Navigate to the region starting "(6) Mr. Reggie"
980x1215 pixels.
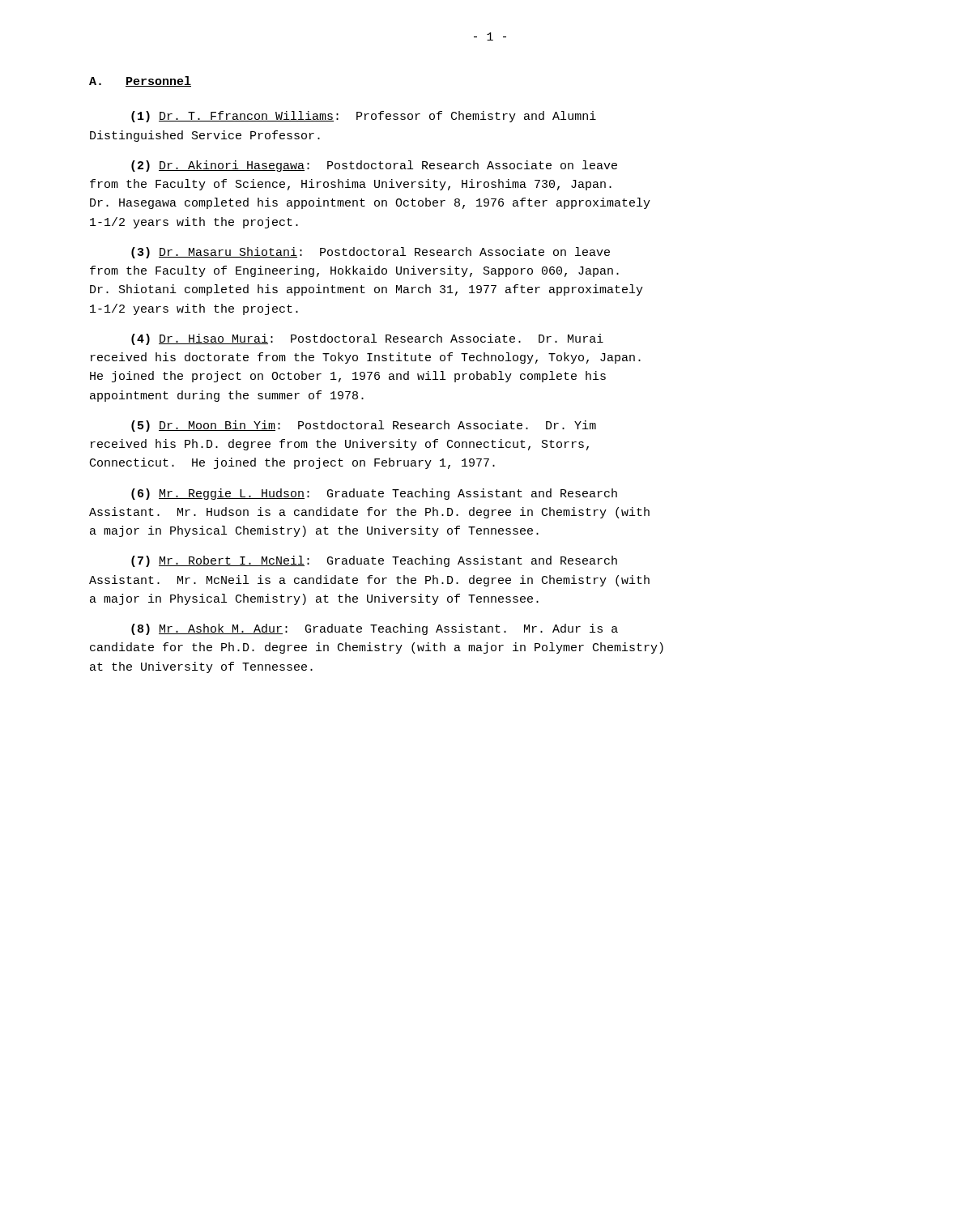pos(498,513)
